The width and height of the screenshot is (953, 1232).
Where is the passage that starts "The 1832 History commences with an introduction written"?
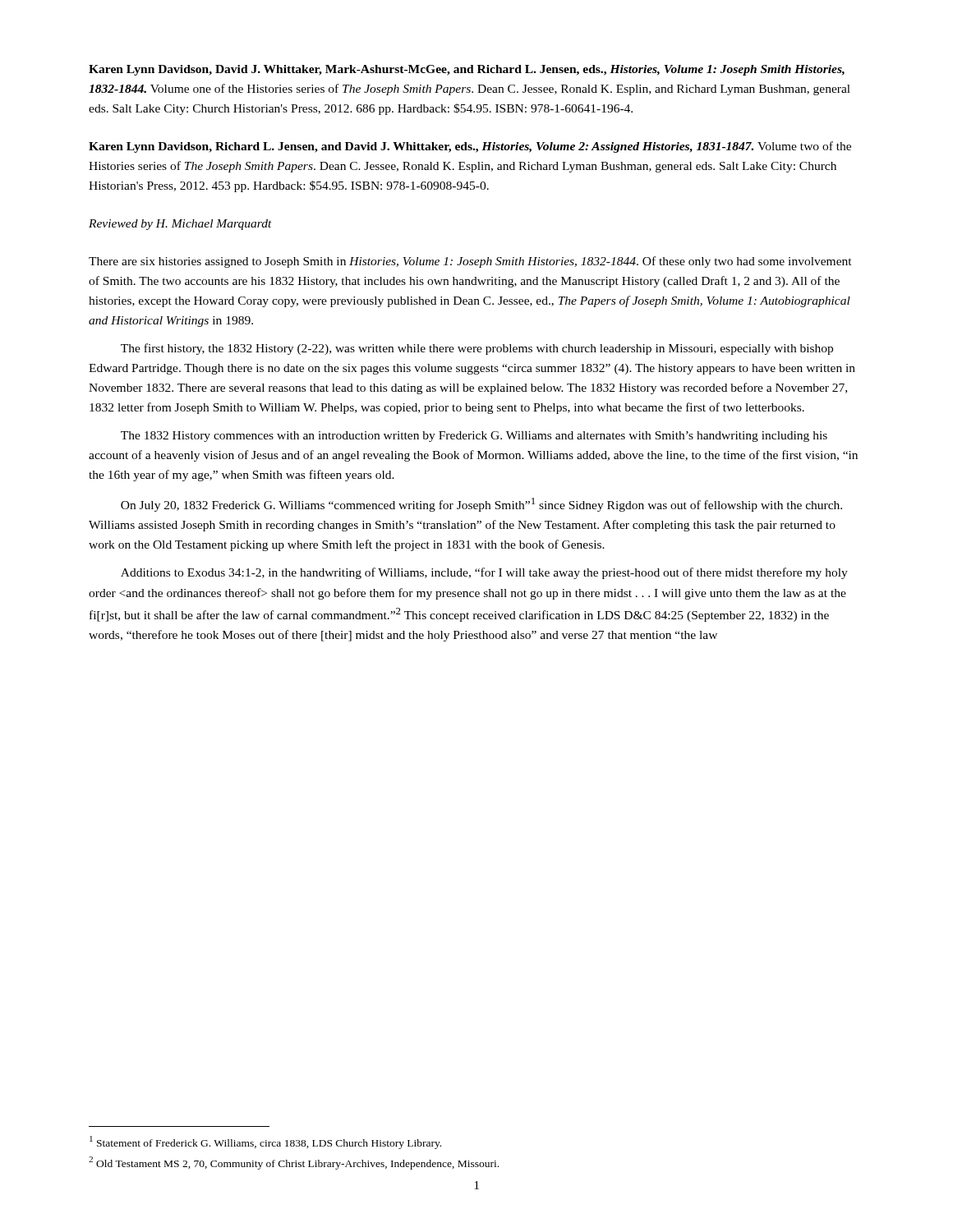(x=476, y=455)
